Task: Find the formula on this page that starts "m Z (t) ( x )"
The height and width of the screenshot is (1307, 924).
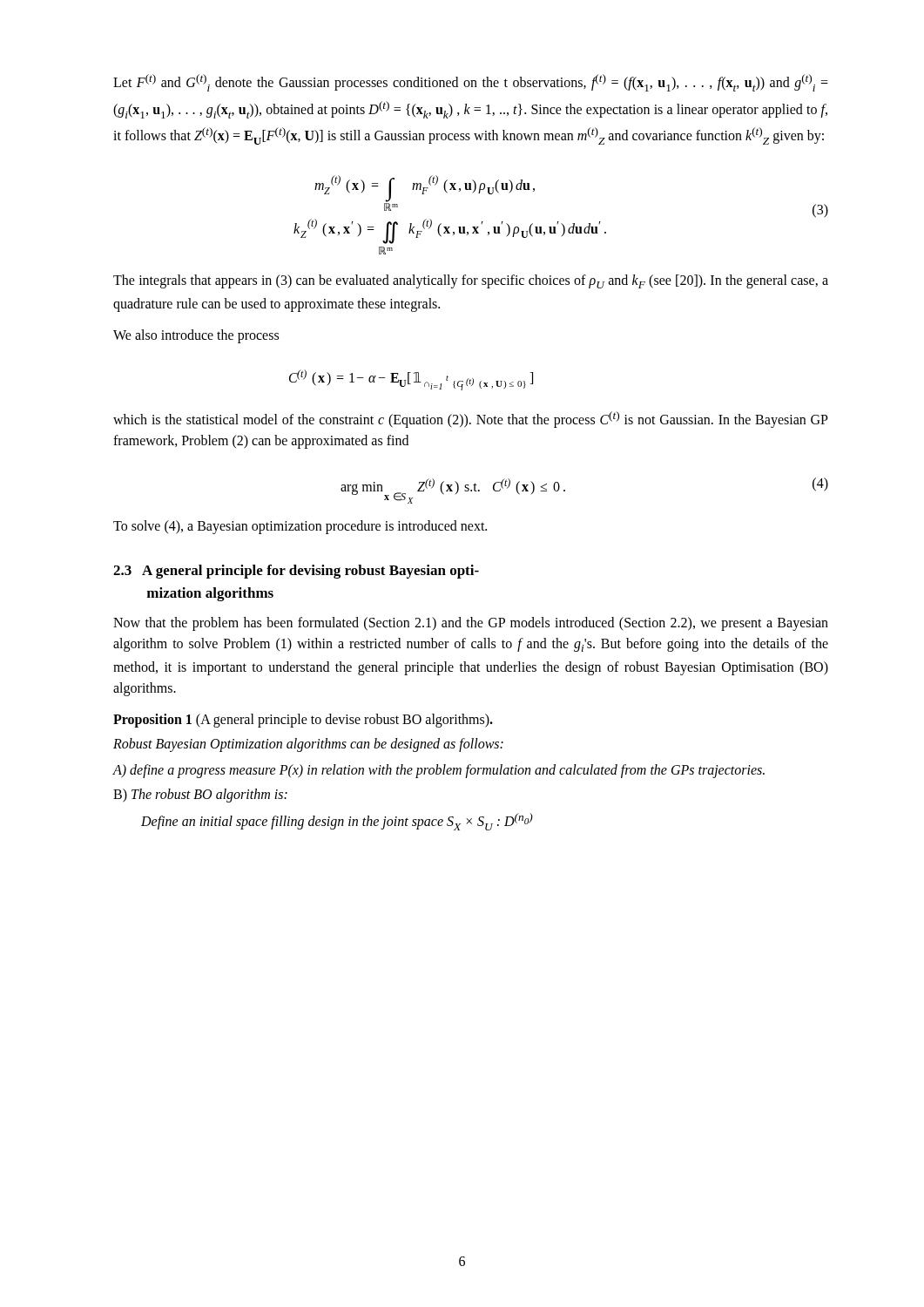Action: (471, 210)
